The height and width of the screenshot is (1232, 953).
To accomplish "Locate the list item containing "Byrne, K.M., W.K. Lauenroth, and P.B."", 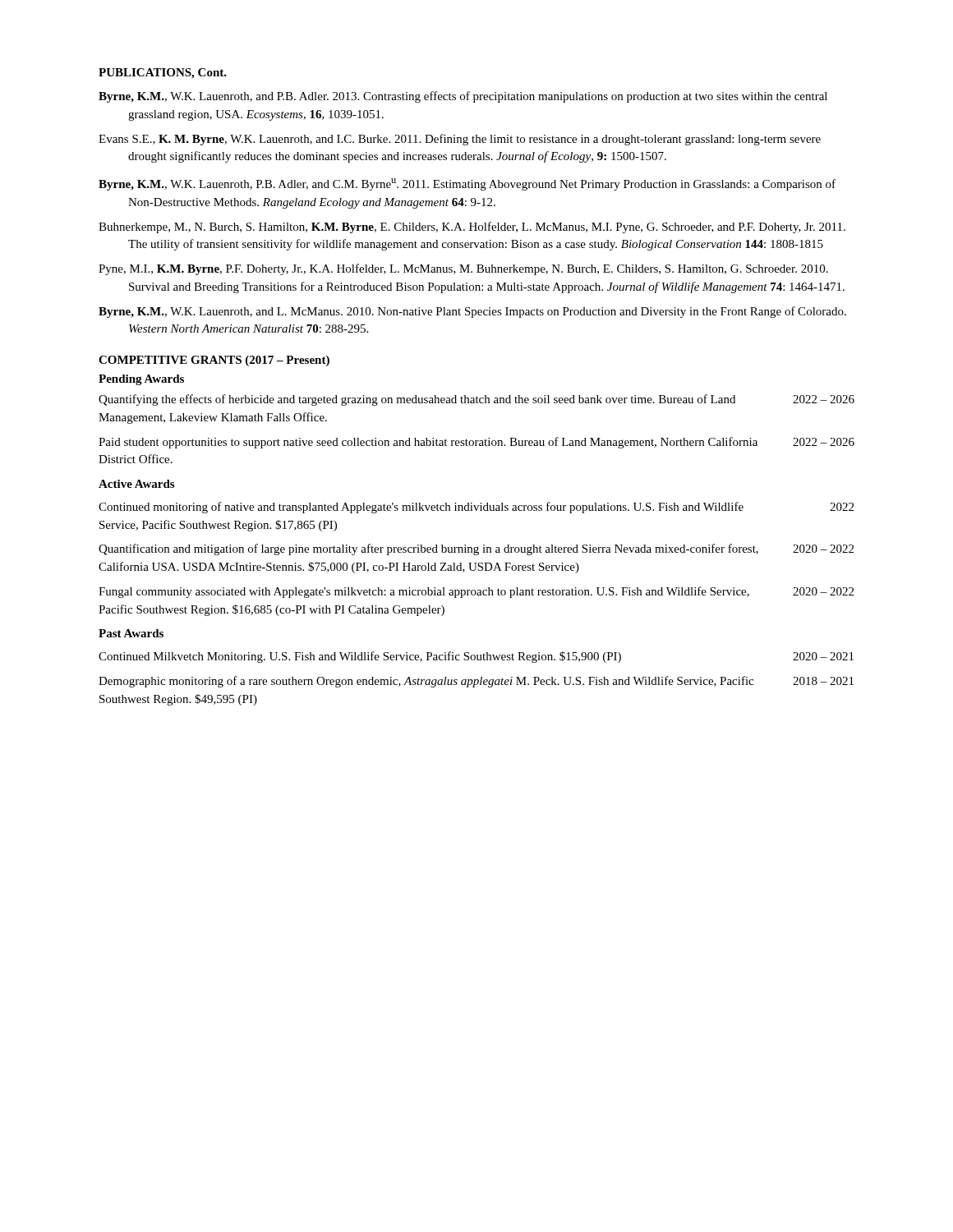I will coord(463,105).
